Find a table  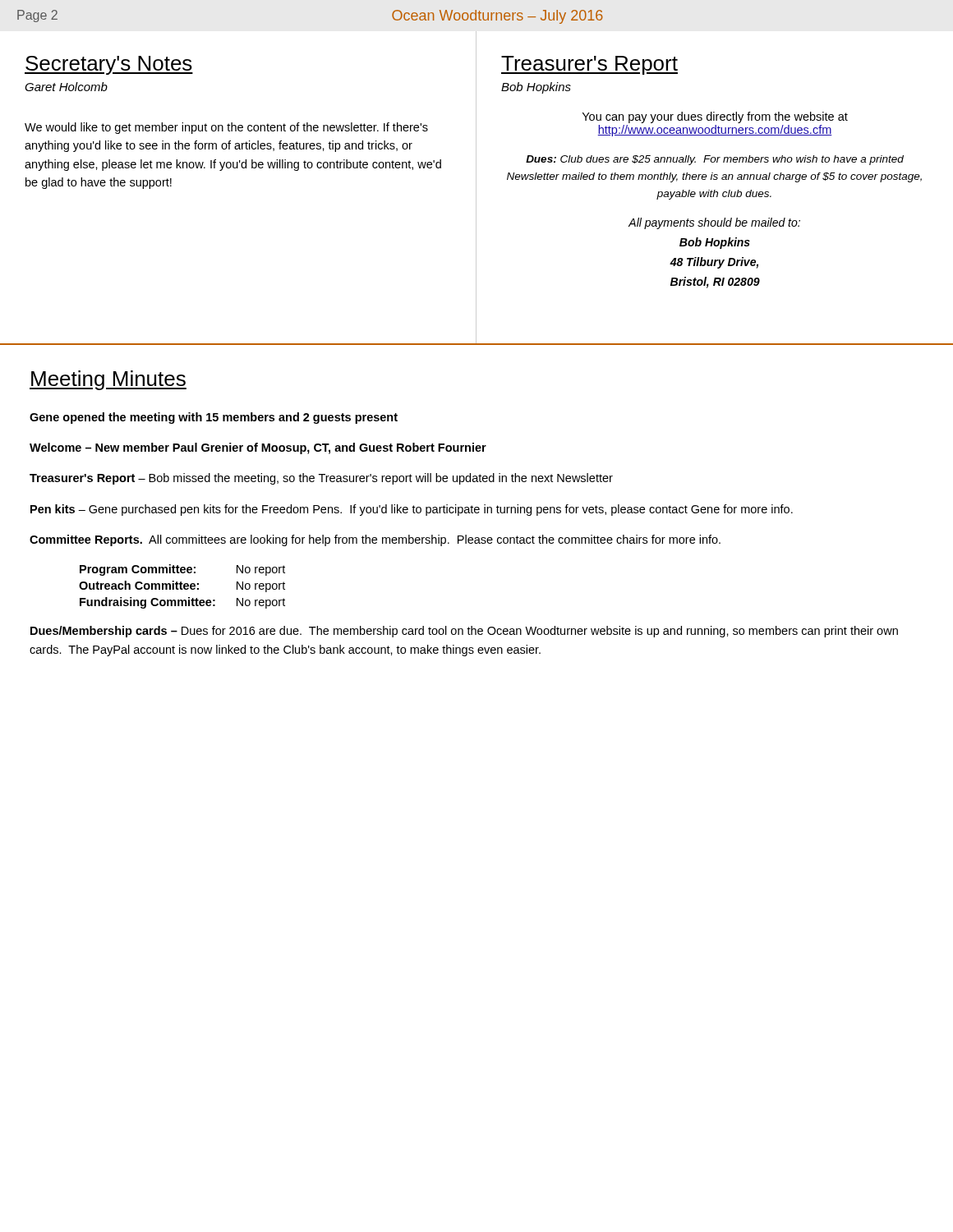476,586
